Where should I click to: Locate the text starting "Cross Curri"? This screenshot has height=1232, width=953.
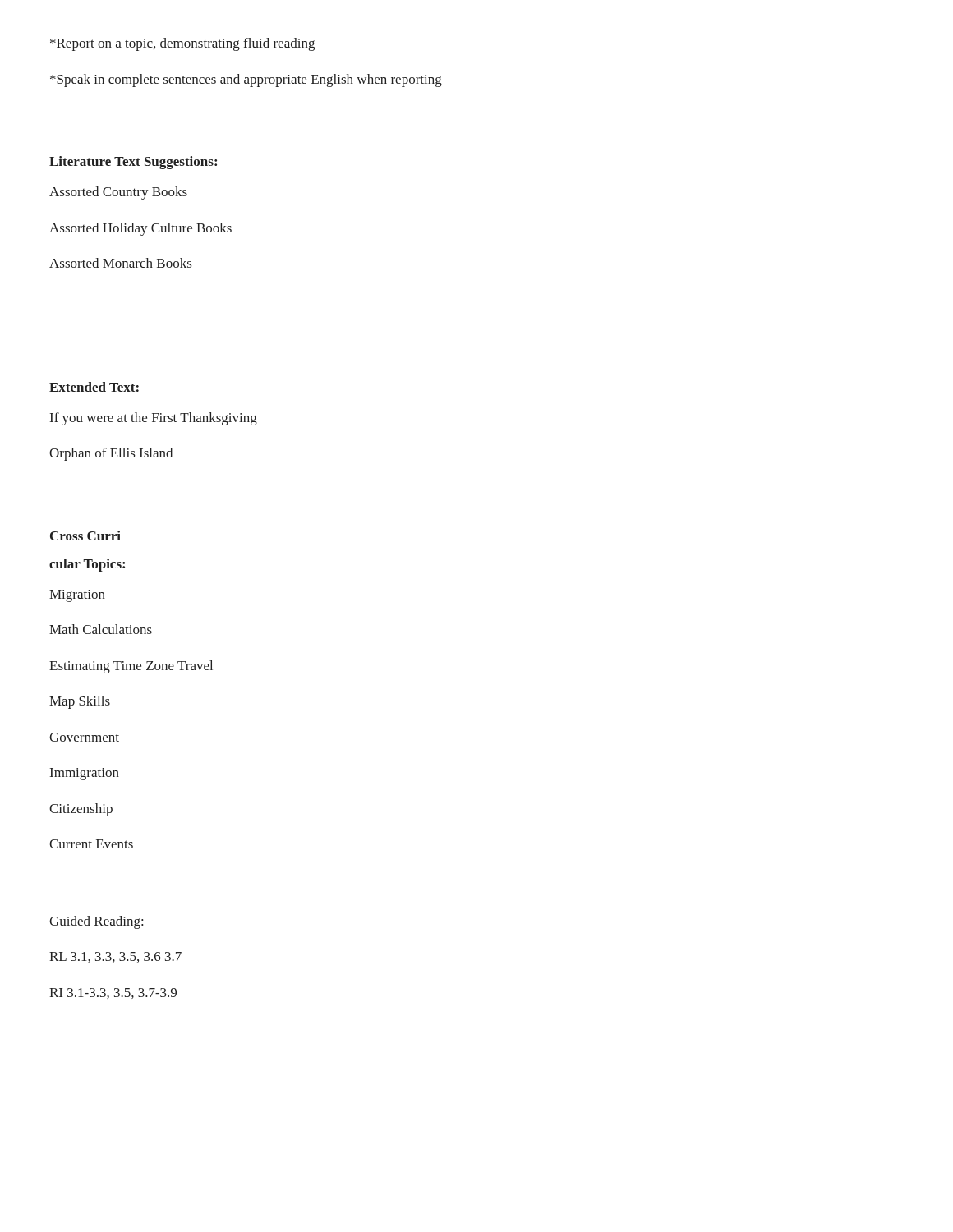[85, 535]
